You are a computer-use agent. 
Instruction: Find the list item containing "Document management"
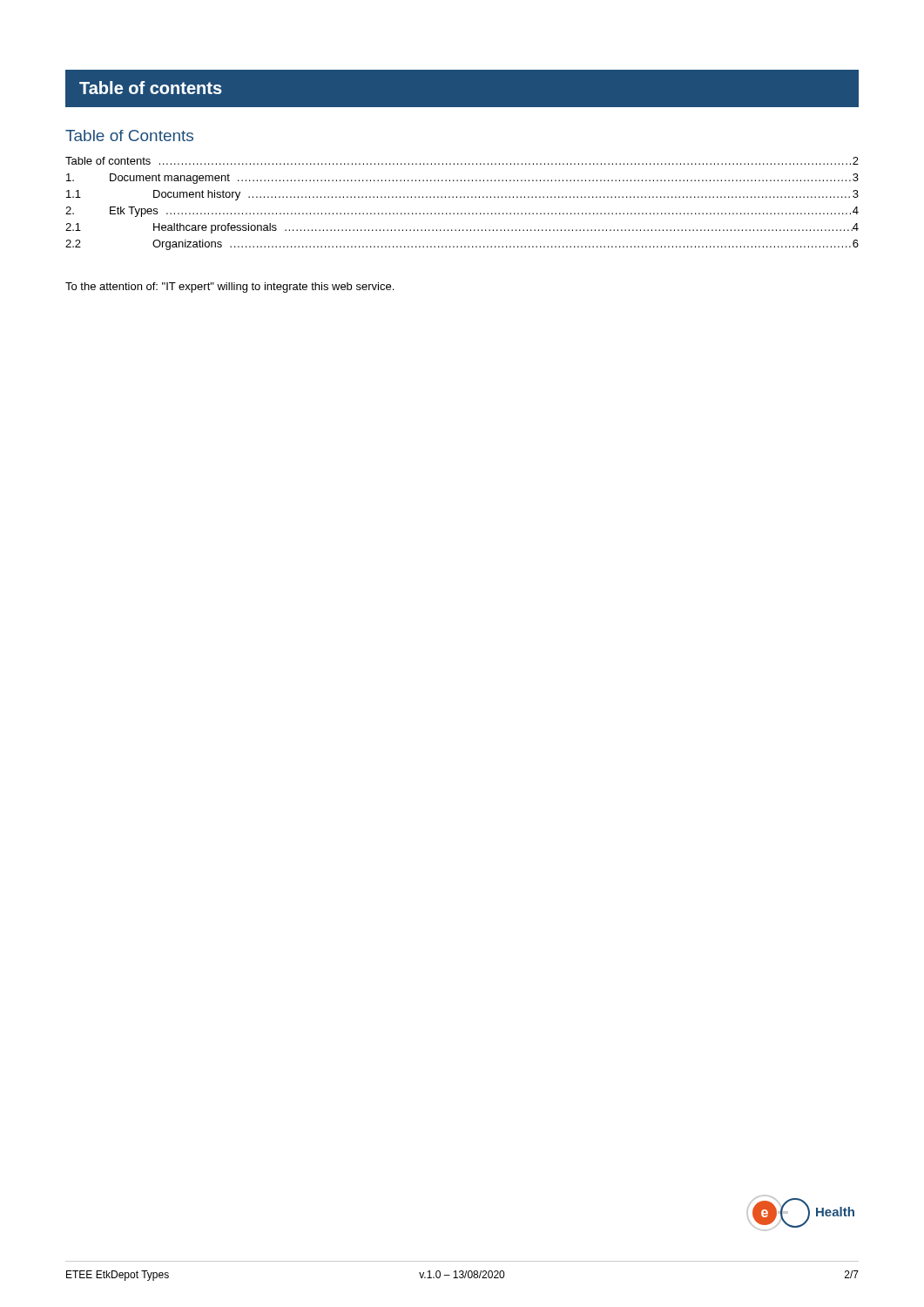[x=462, y=177]
